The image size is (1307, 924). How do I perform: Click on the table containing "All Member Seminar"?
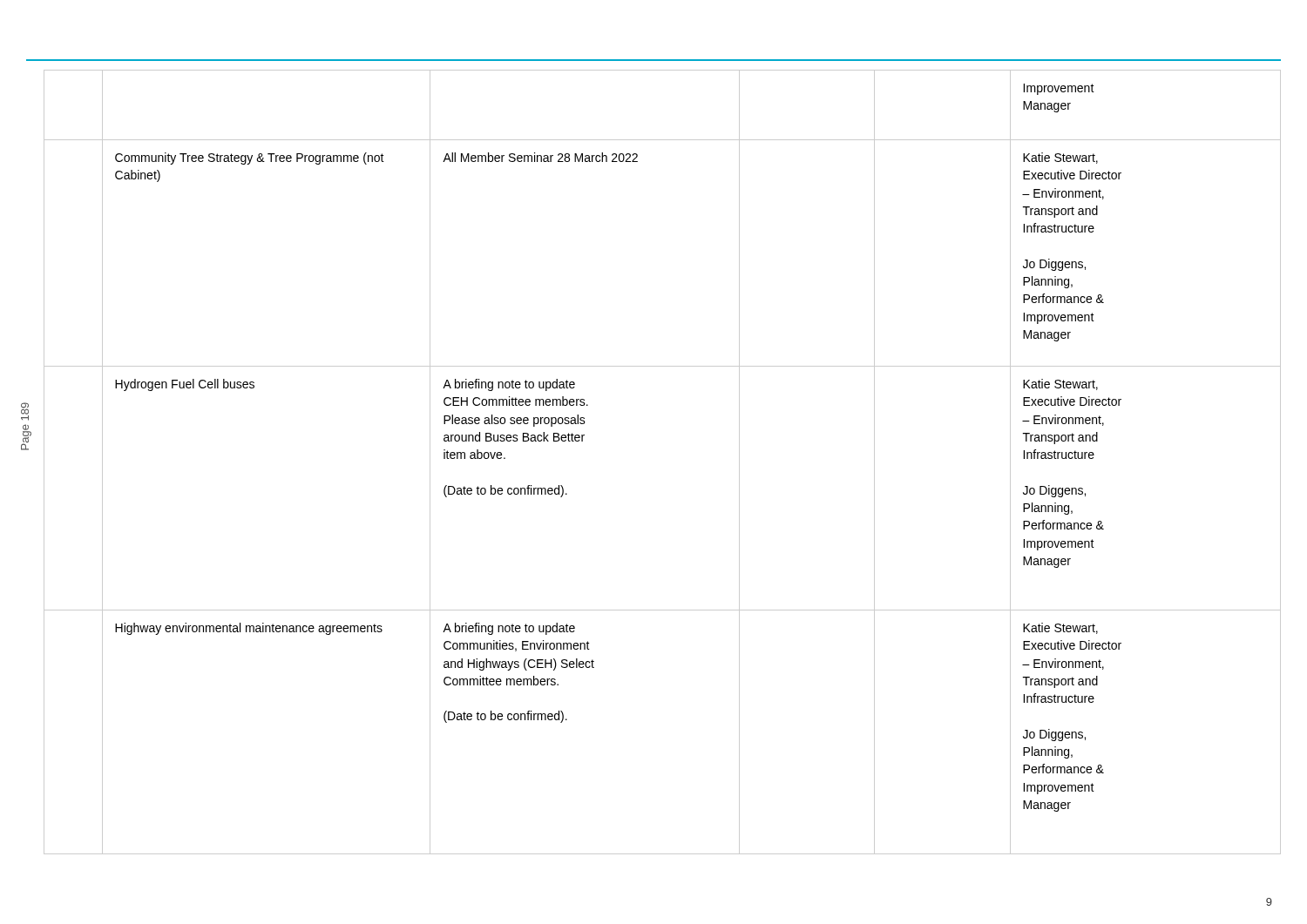662,479
